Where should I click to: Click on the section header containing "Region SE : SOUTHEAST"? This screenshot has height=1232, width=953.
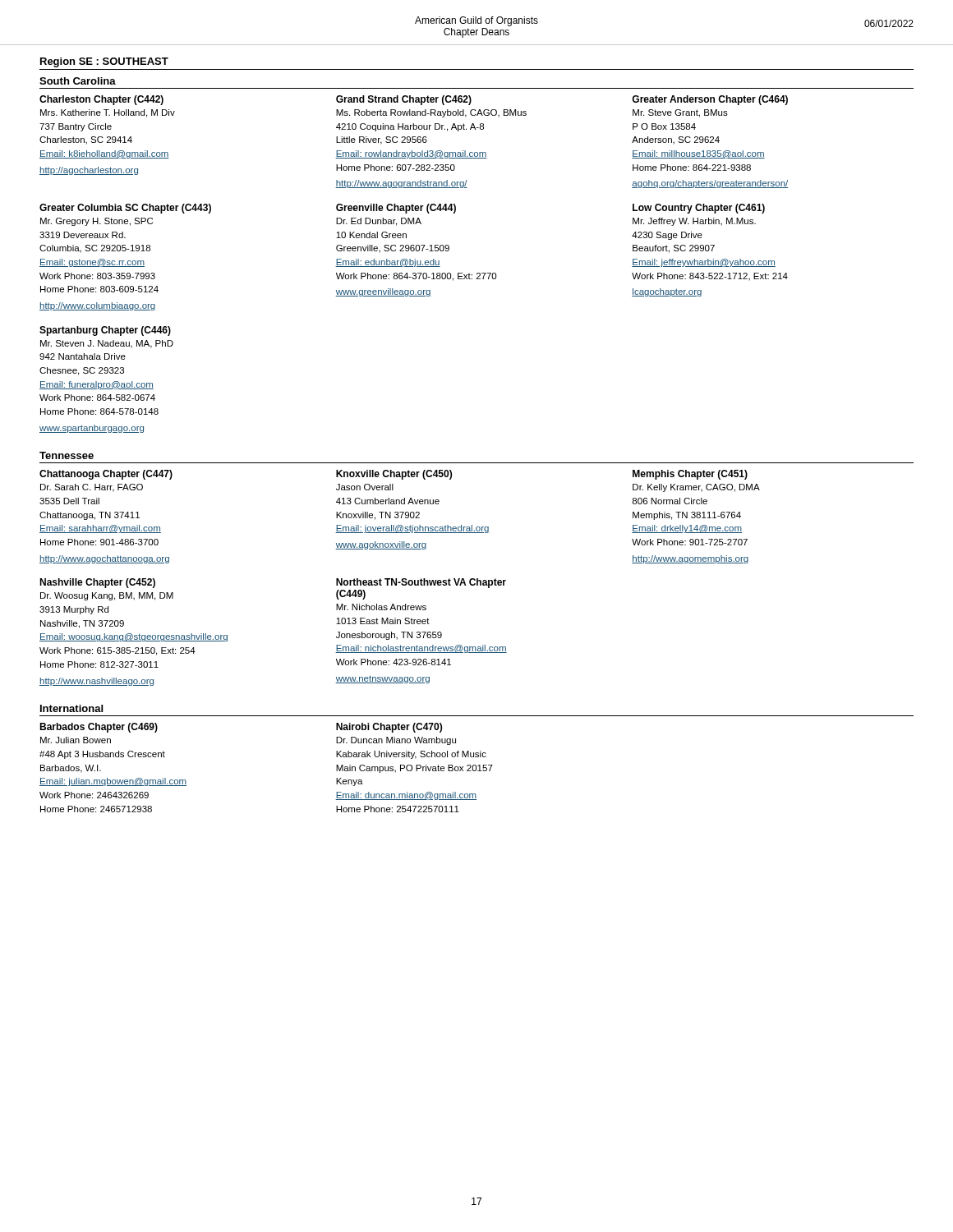(x=104, y=61)
